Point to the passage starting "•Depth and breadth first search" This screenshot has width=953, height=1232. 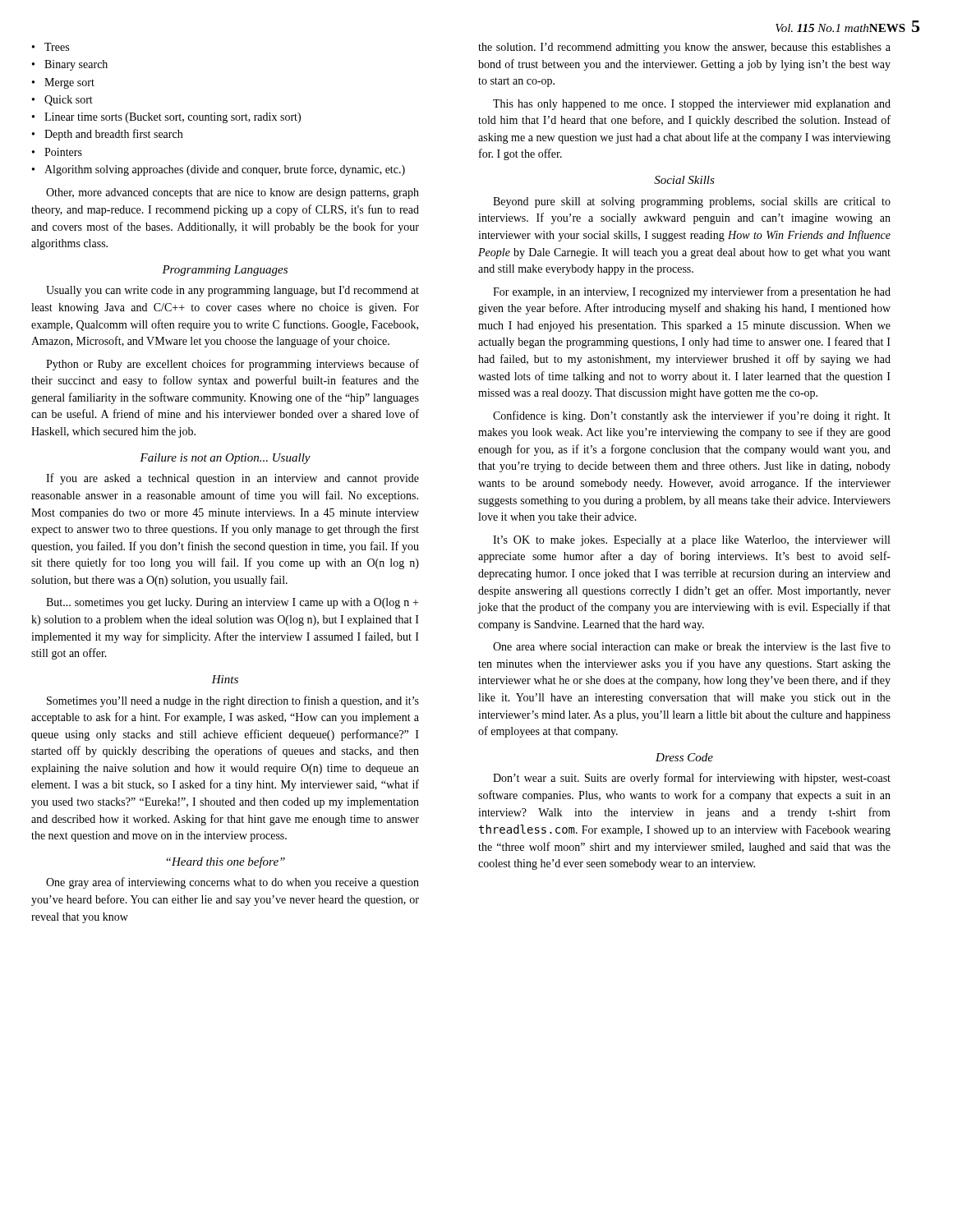107,135
